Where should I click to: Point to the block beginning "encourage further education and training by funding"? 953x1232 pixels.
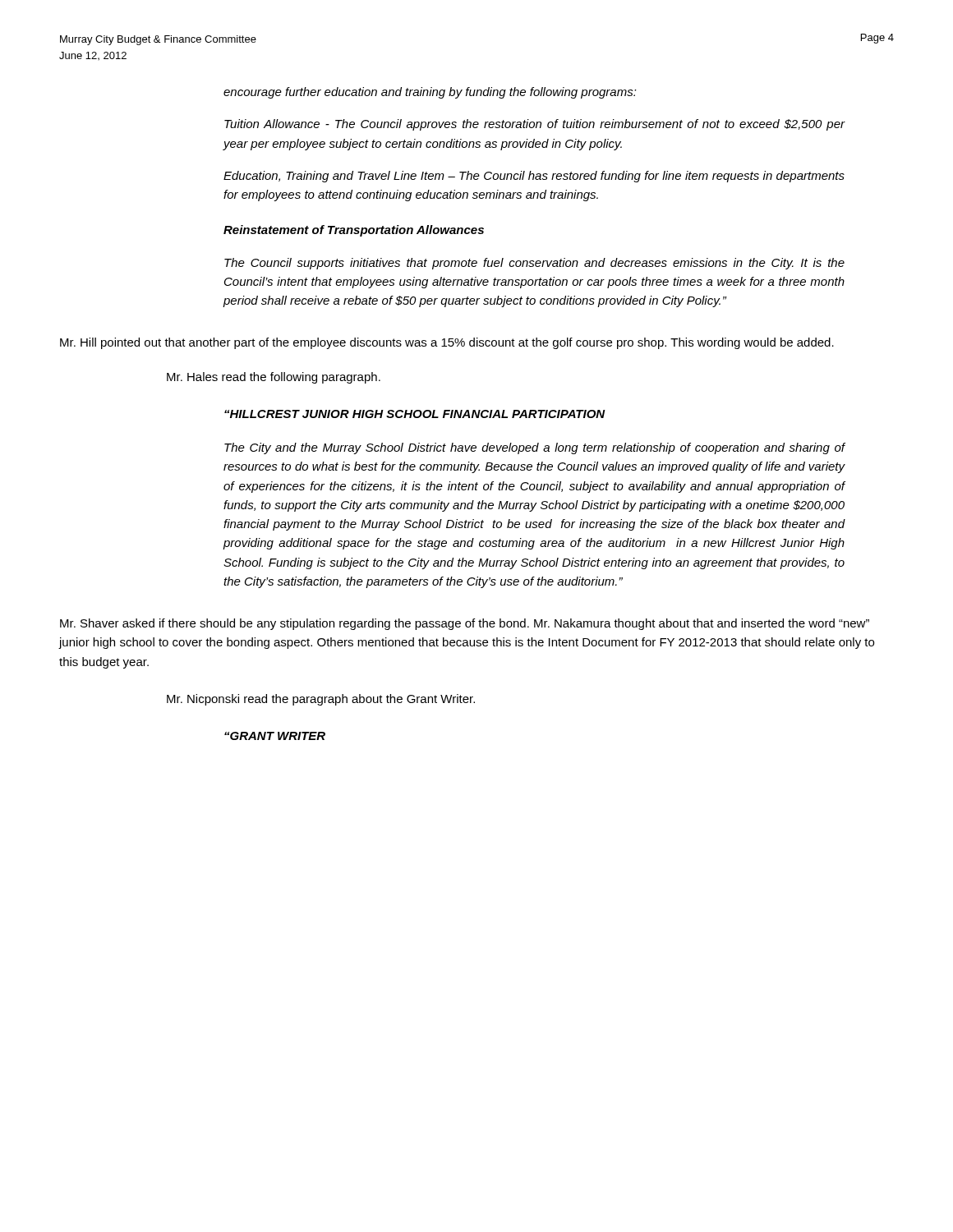pos(534,92)
